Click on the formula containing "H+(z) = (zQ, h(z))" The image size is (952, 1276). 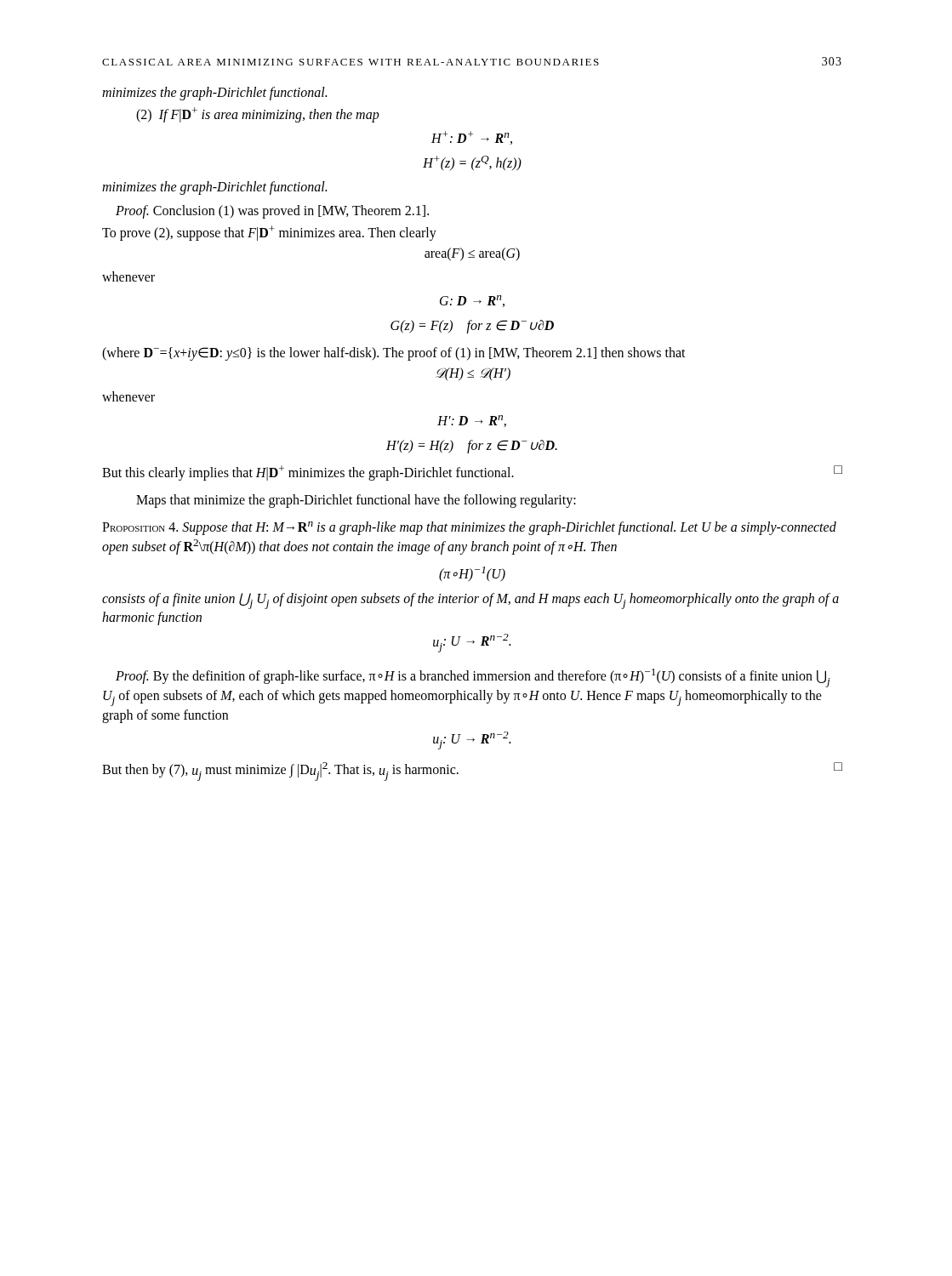tap(472, 161)
